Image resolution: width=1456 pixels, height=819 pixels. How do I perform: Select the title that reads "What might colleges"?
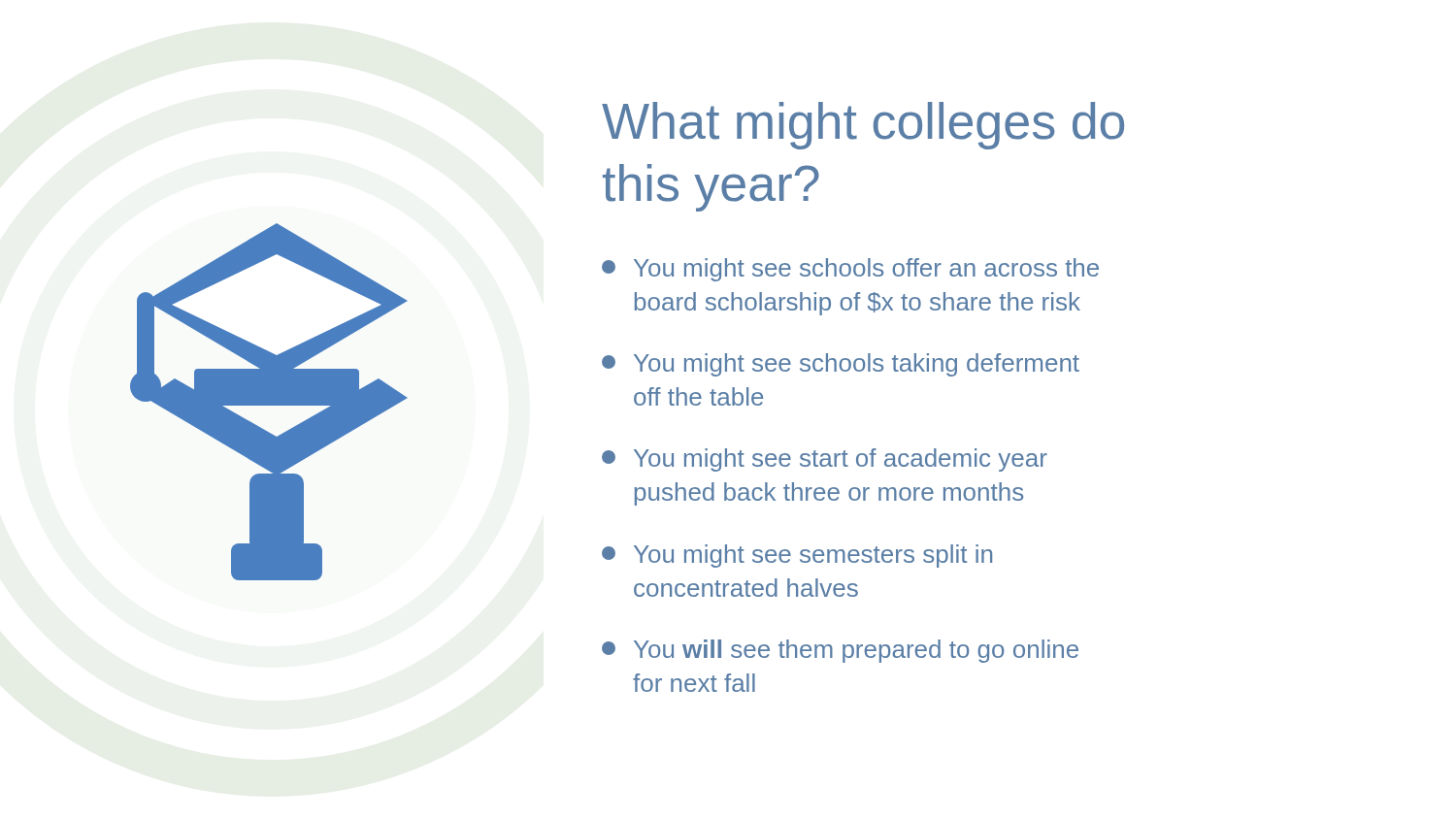(x=864, y=152)
